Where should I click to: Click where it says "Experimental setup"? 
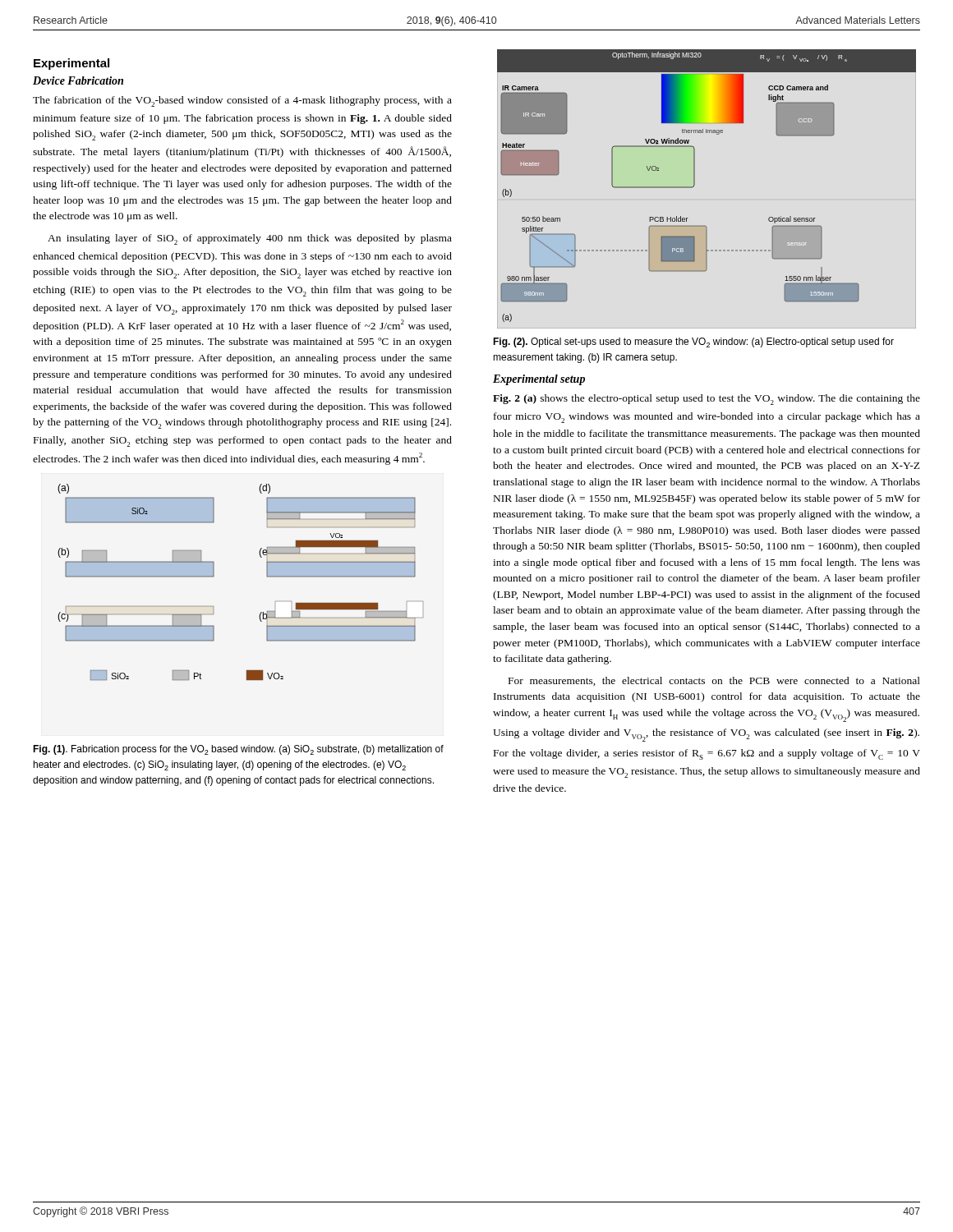[539, 379]
